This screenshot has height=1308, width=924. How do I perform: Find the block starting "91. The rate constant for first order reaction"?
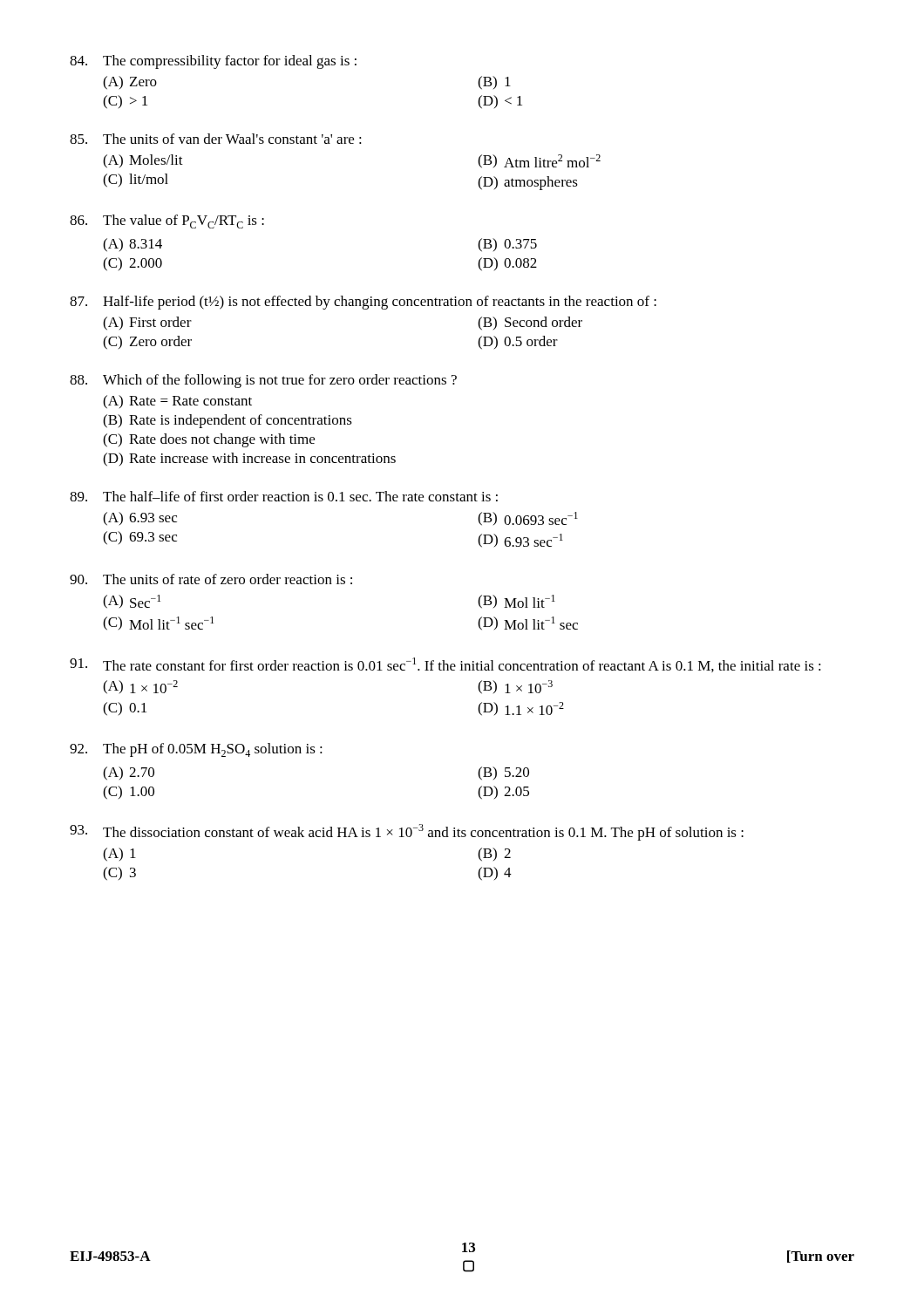[445, 665]
